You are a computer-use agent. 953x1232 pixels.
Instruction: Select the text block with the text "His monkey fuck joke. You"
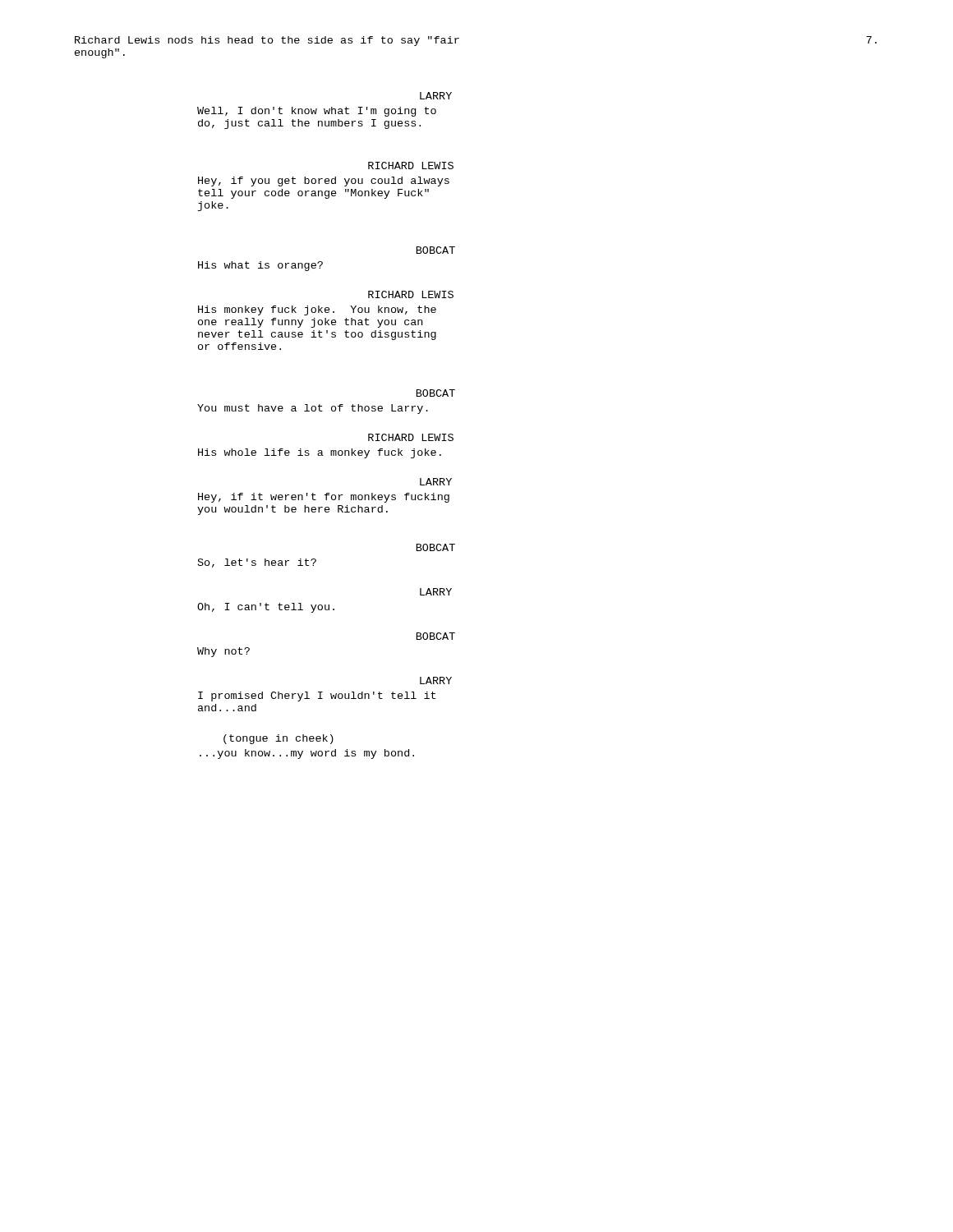317,329
